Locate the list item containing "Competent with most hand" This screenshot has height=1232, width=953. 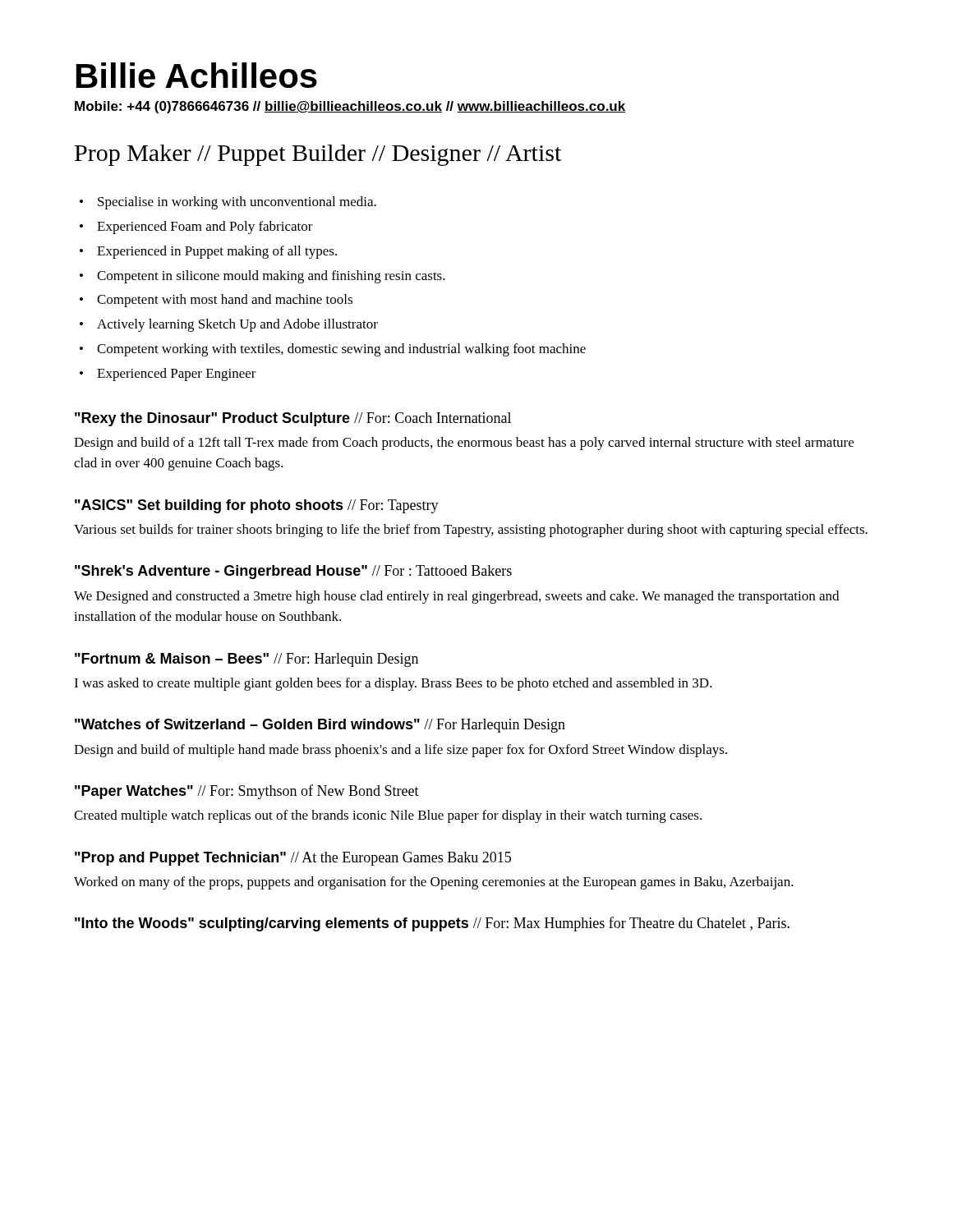coord(225,300)
